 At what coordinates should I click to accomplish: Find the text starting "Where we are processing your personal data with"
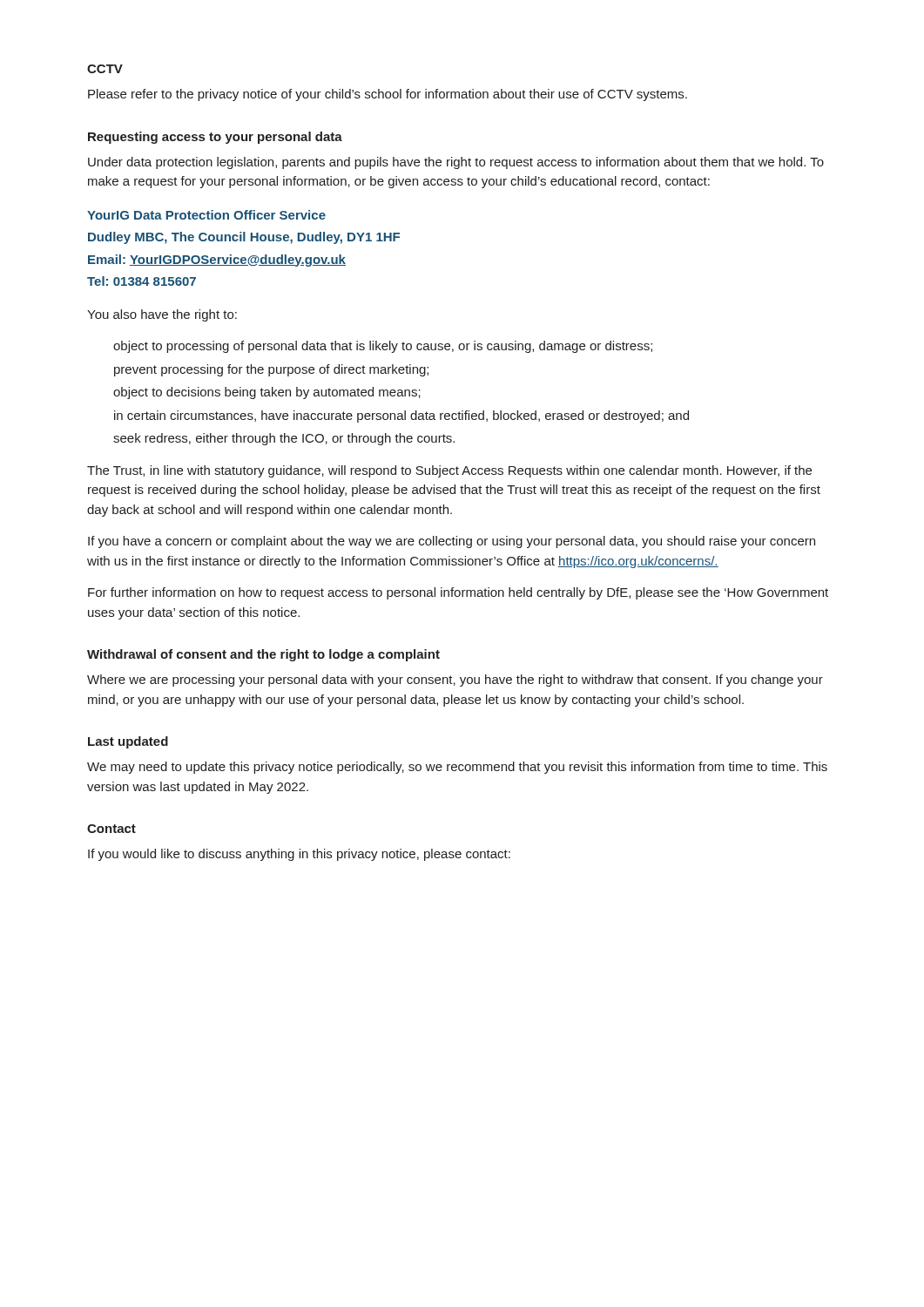pyautogui.click(x=455, y=689)
